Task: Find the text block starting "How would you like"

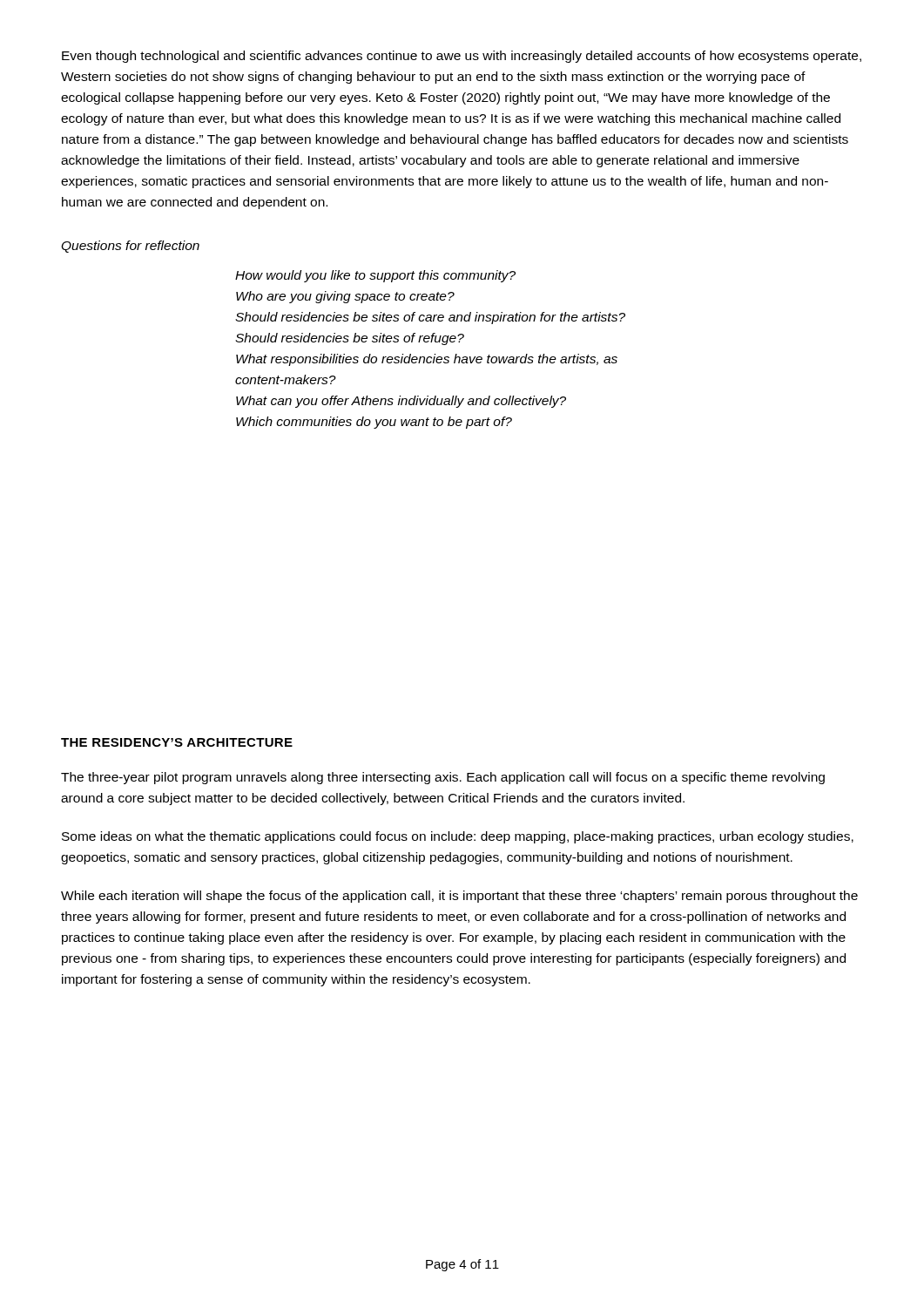Action: click(x=375, y=276)
